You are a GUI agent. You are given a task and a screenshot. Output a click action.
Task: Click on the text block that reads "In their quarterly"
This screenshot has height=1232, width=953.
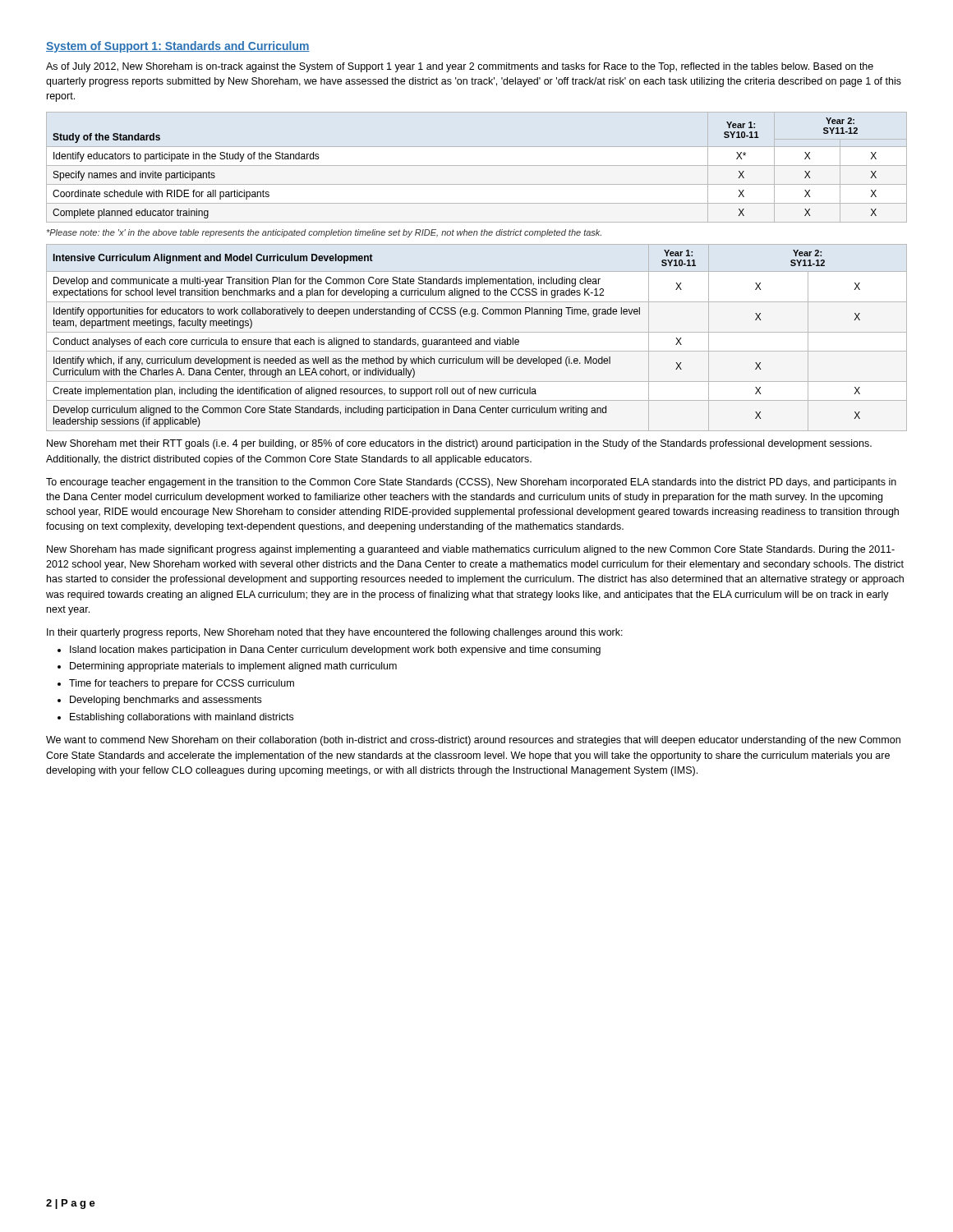click(x=335, y=632)
